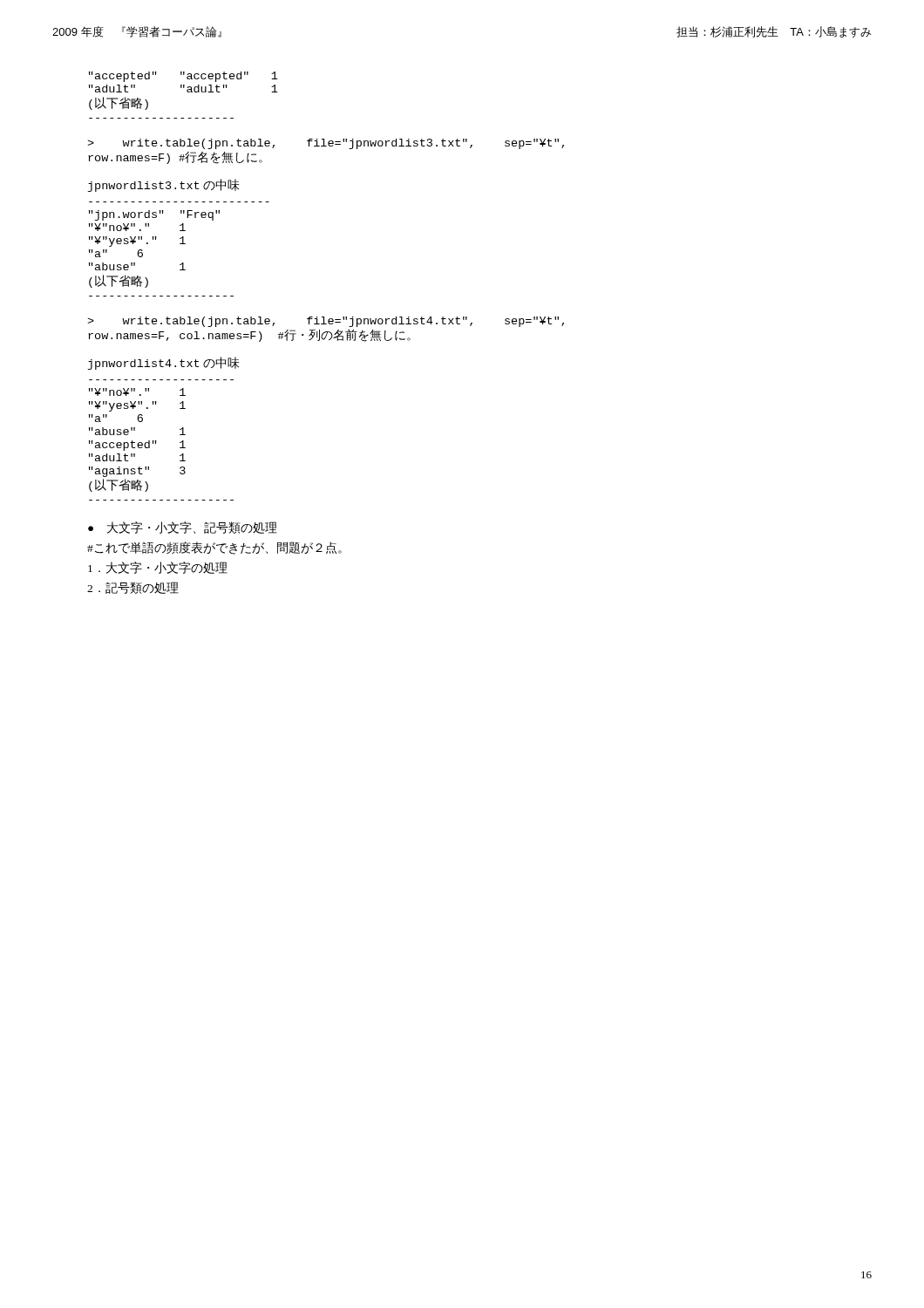Click on the region starting "jpnwordlist4.txt の中味"
This screenshot has height=1308, width=924.
click(163, 364)
